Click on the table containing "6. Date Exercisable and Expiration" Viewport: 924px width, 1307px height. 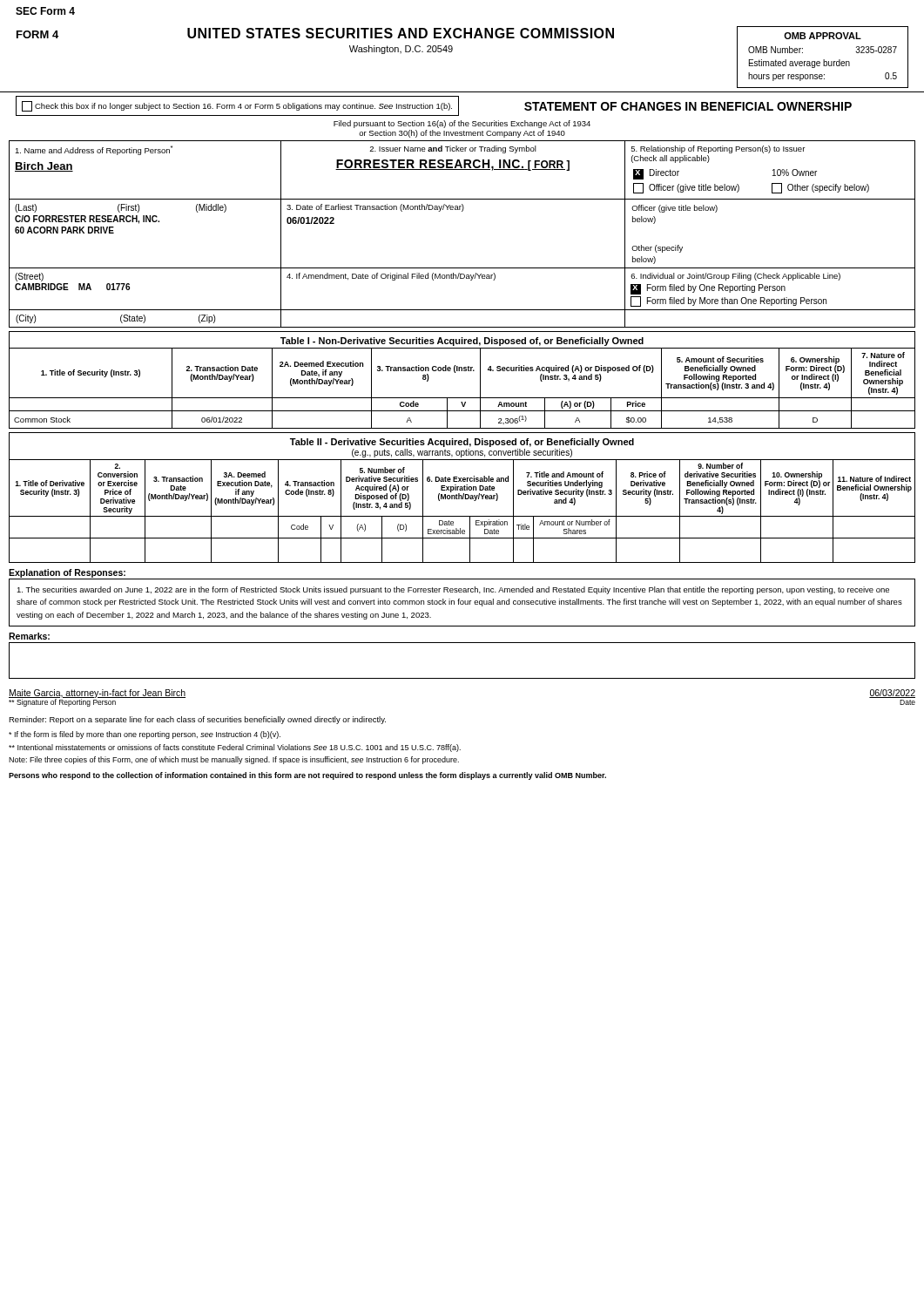(x=462, y=511)
